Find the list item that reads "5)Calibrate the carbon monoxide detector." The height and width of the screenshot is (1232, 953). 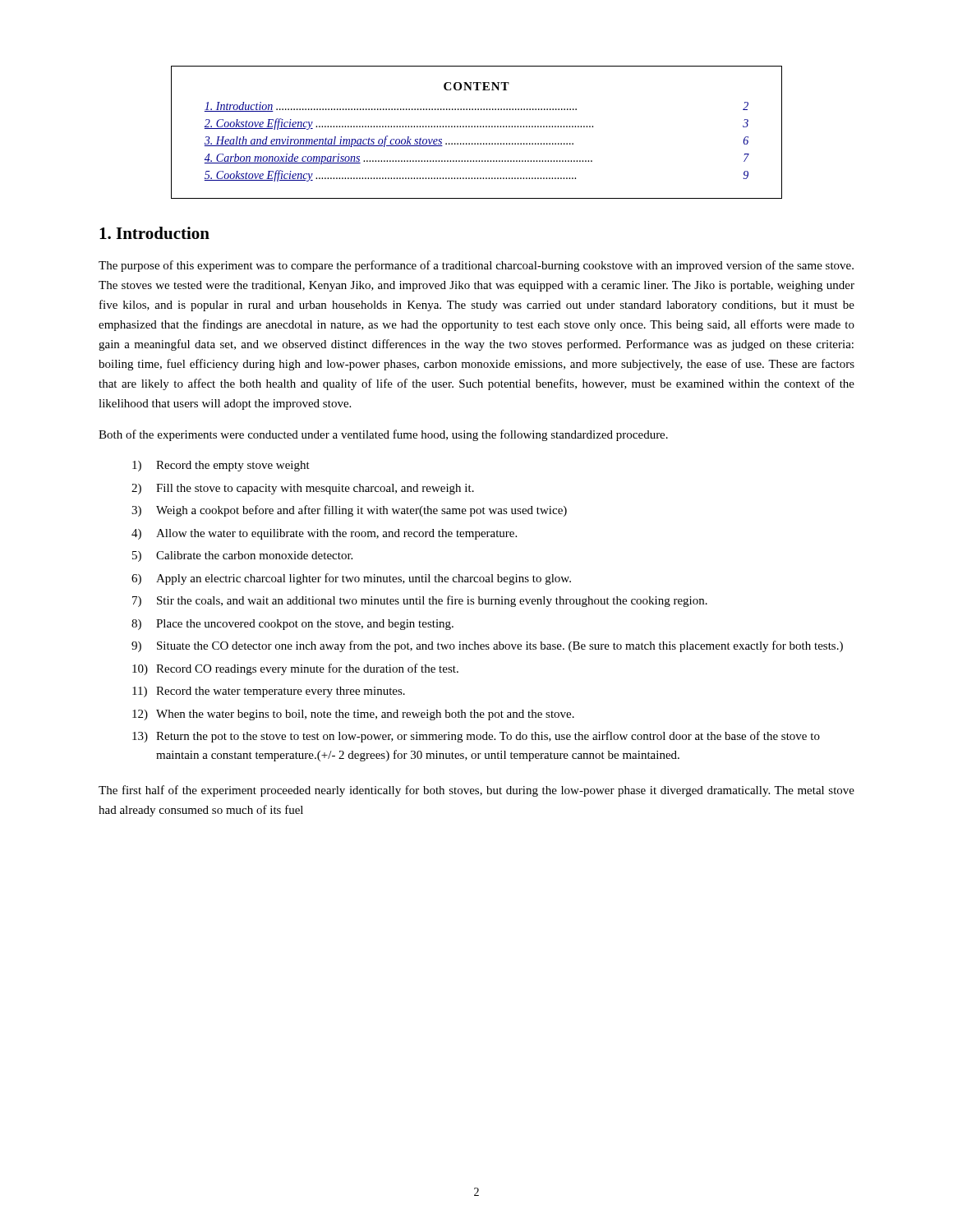tap(242, 556)
